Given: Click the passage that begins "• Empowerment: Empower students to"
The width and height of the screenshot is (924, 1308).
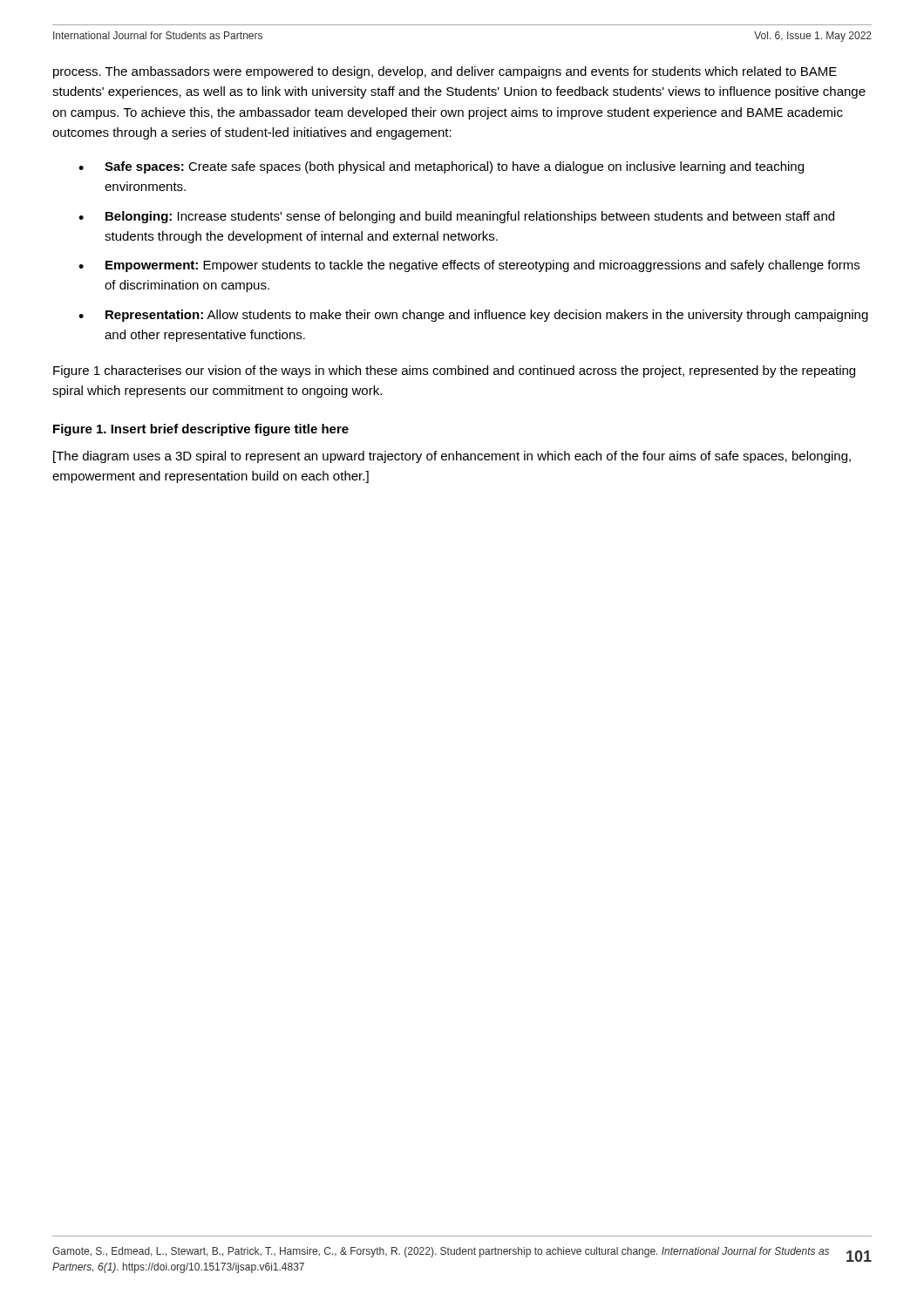Looking at the screenshot, I should [x=475, y=275].
